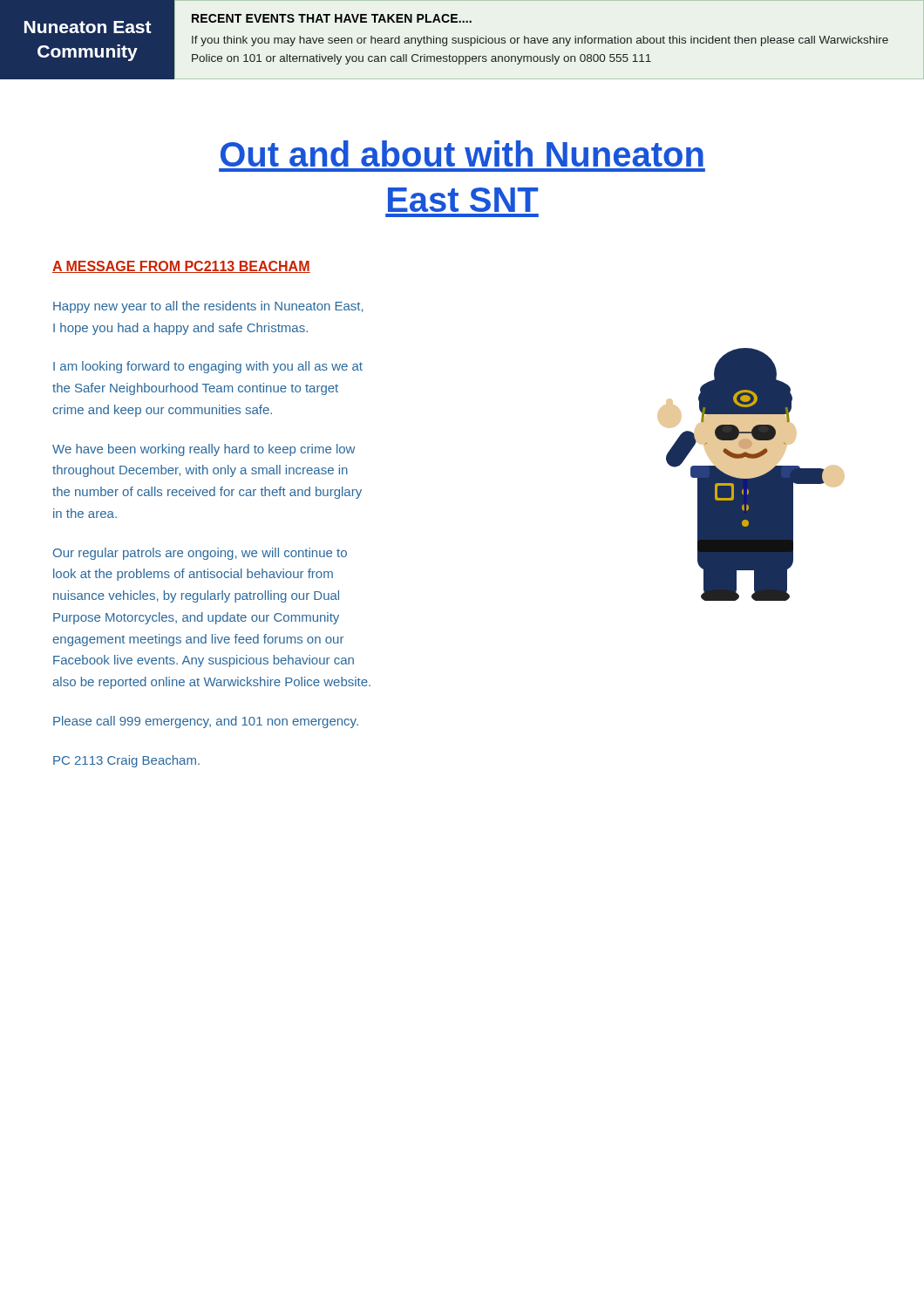
Task: Locate the illustration
Action: 745,448
